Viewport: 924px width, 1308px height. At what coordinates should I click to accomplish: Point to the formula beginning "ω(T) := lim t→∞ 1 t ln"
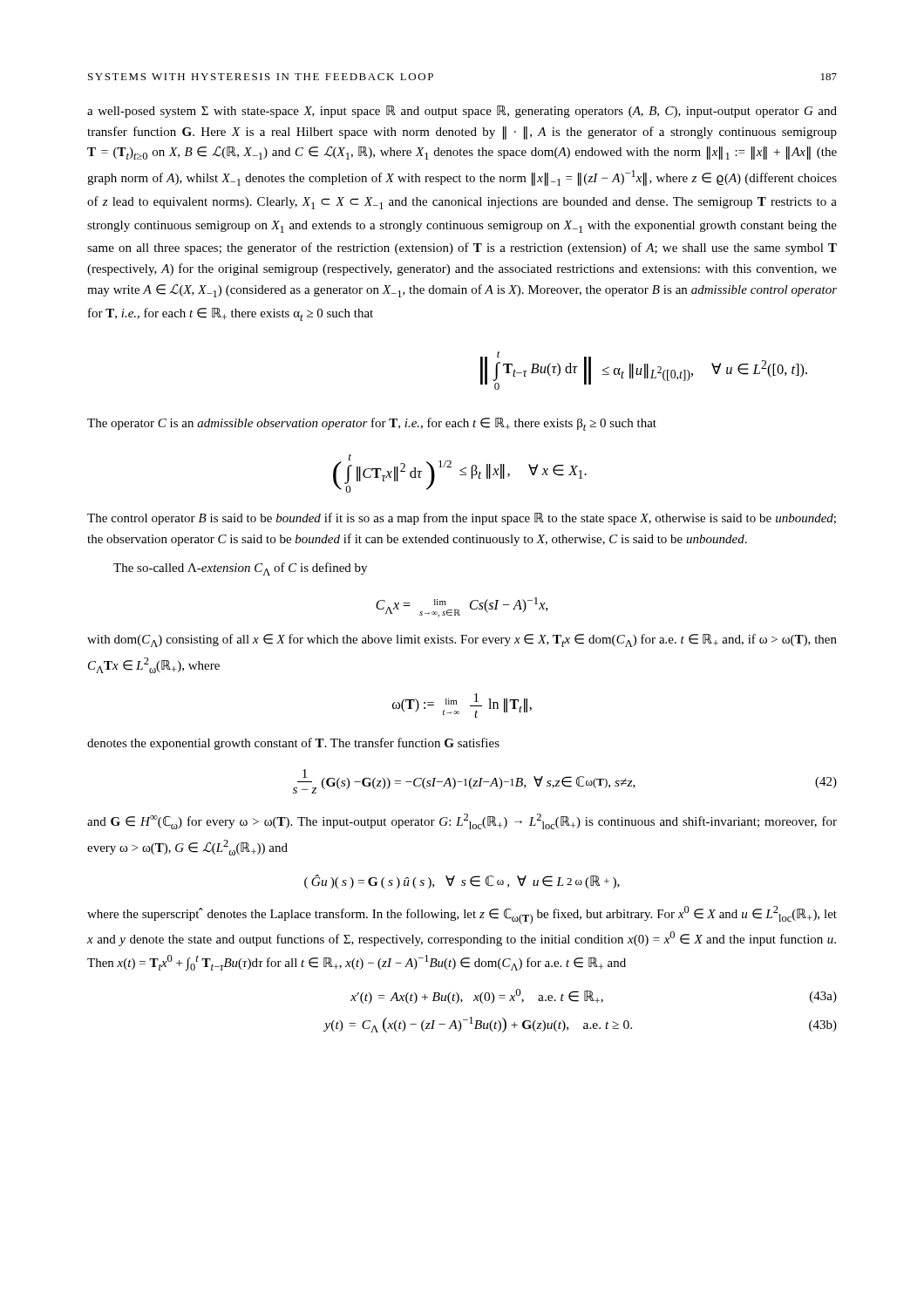462,706
